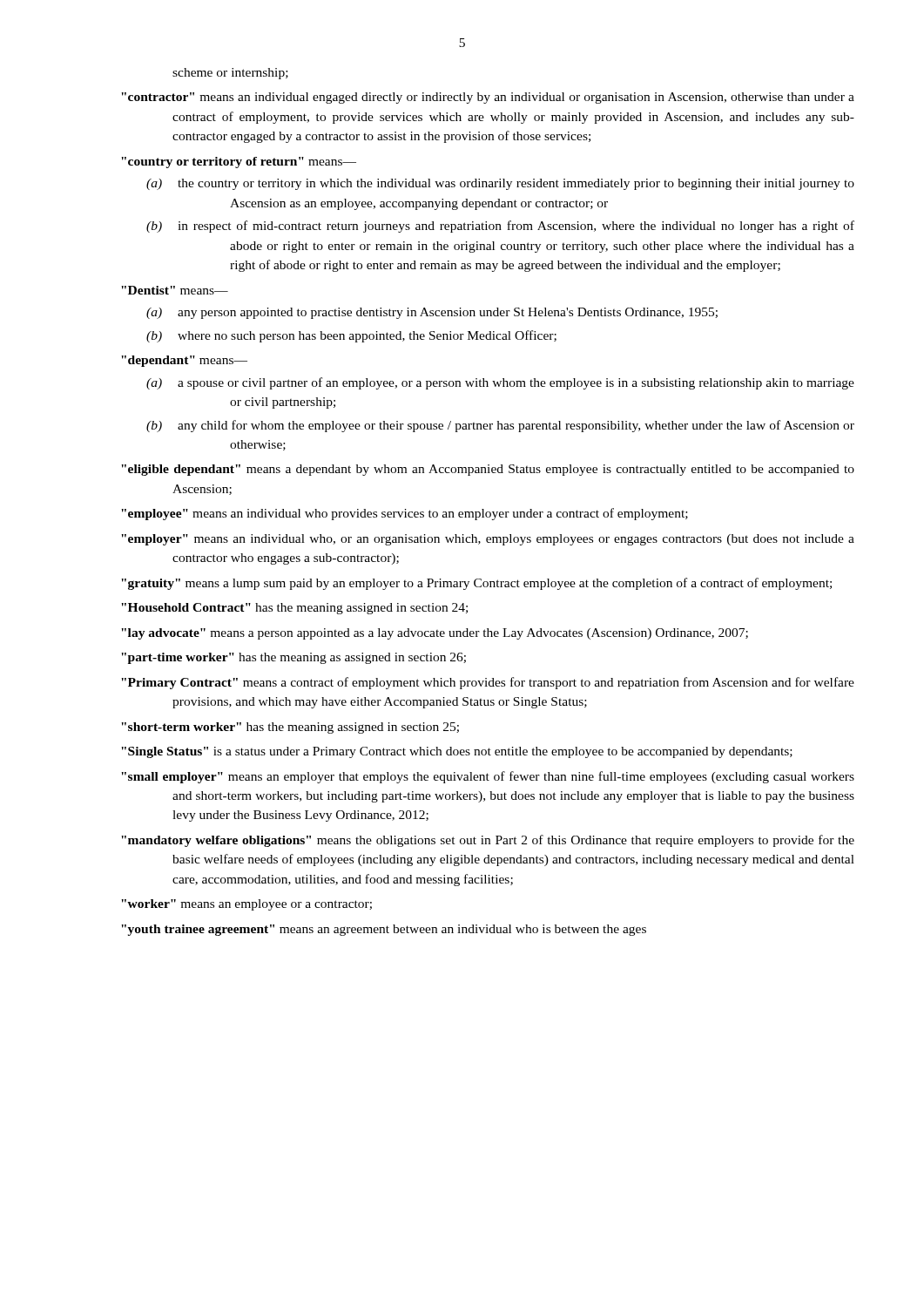The height and width of the screenshot is (1307, 924).
Task: Select the text block containing ""gratuity" means a"
Action: point(477,582)
